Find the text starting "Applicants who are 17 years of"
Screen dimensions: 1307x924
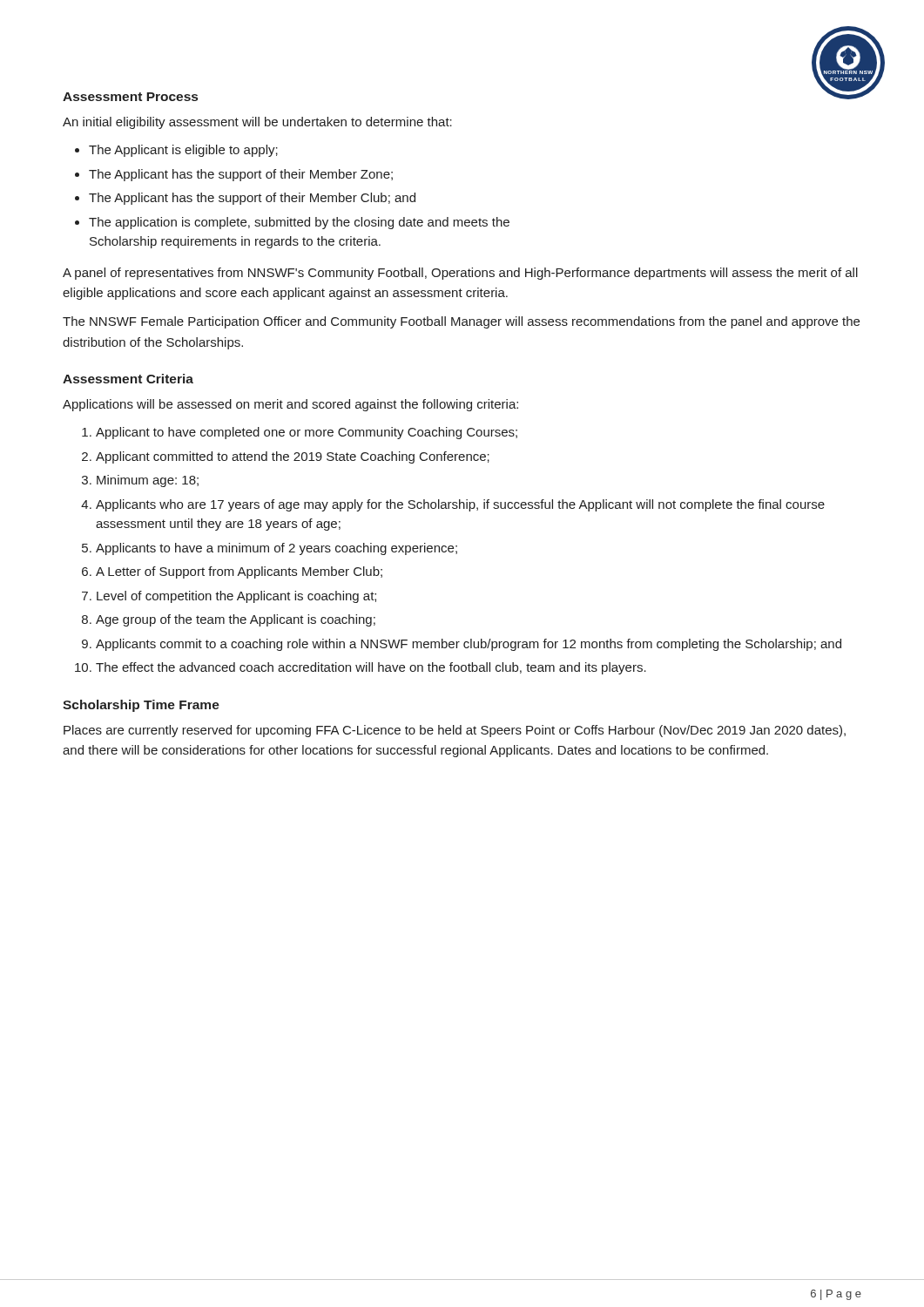[479, 514]
